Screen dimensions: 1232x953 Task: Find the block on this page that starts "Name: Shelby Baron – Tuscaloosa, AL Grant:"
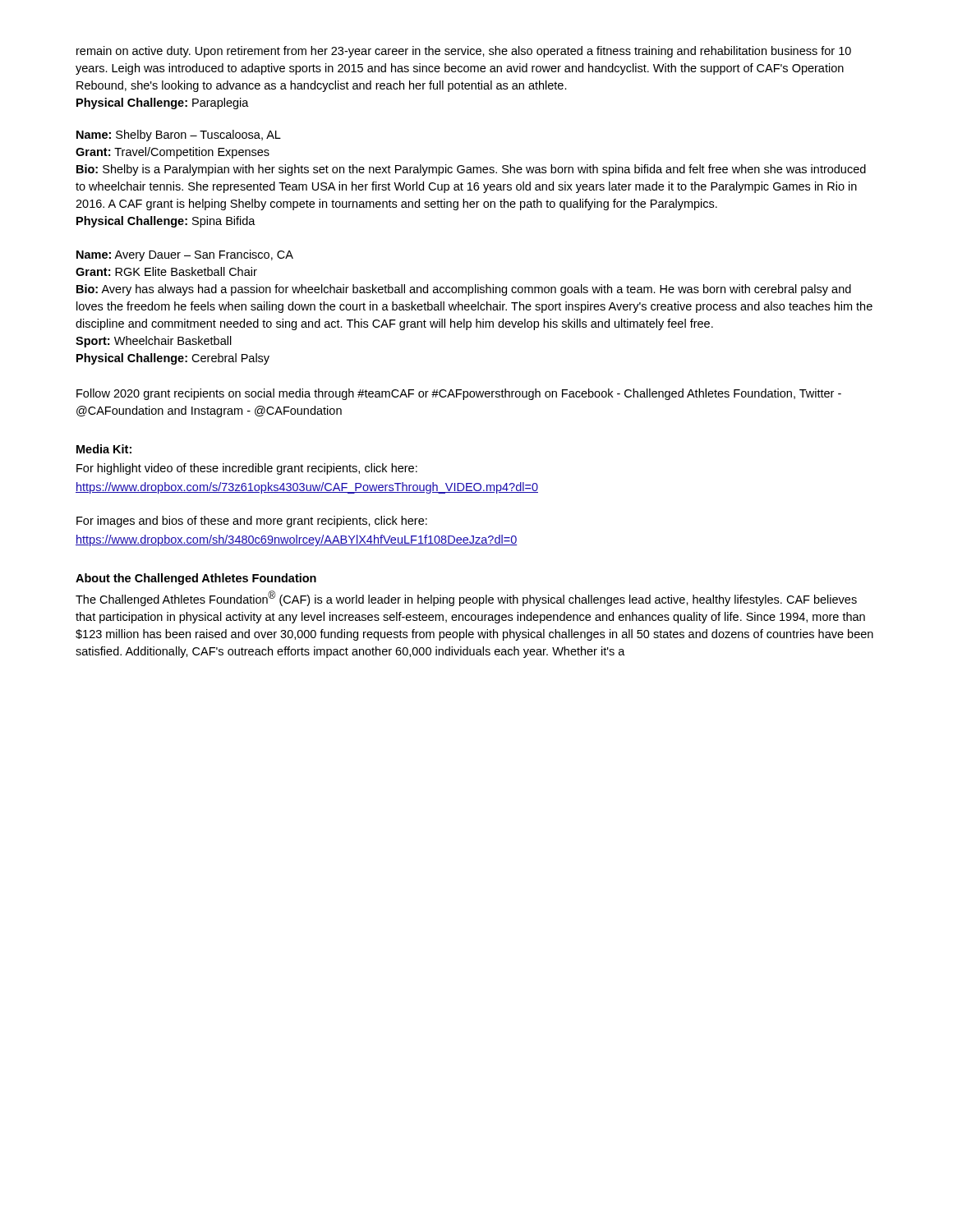pos(476,178)
